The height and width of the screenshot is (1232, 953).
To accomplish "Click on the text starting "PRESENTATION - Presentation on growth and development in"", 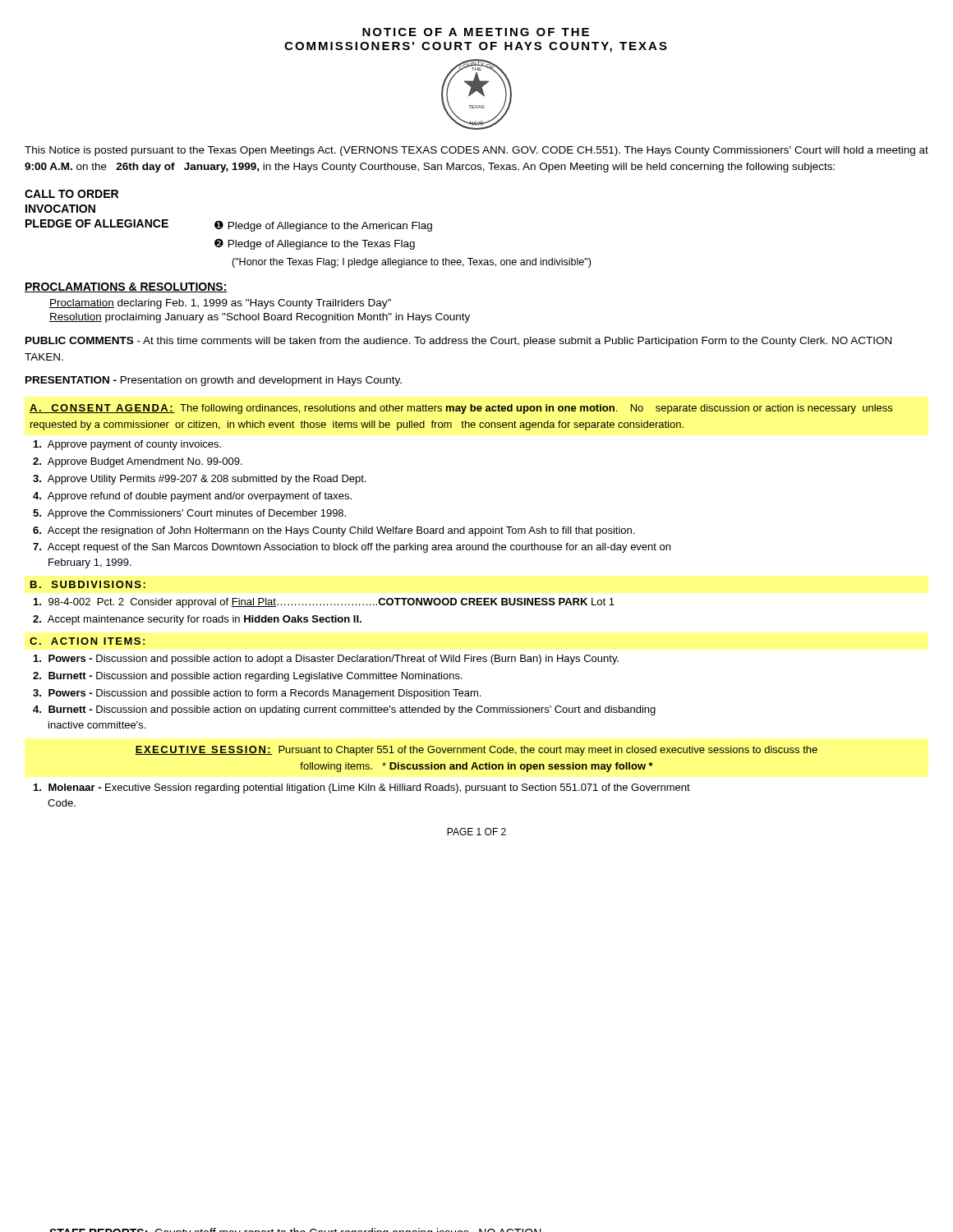I will tap(214, 380).
